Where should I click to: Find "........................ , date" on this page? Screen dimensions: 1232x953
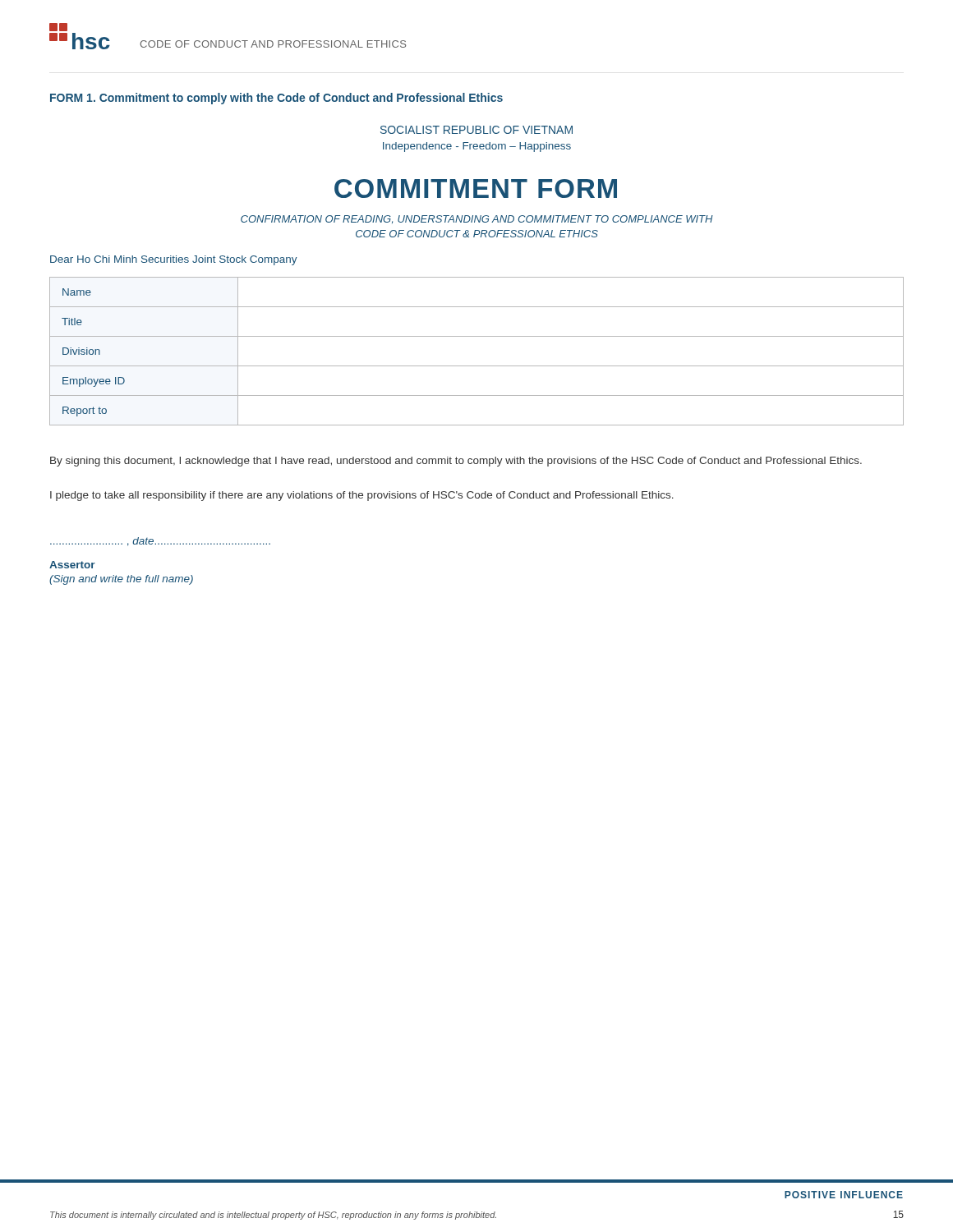pos(160,540)
